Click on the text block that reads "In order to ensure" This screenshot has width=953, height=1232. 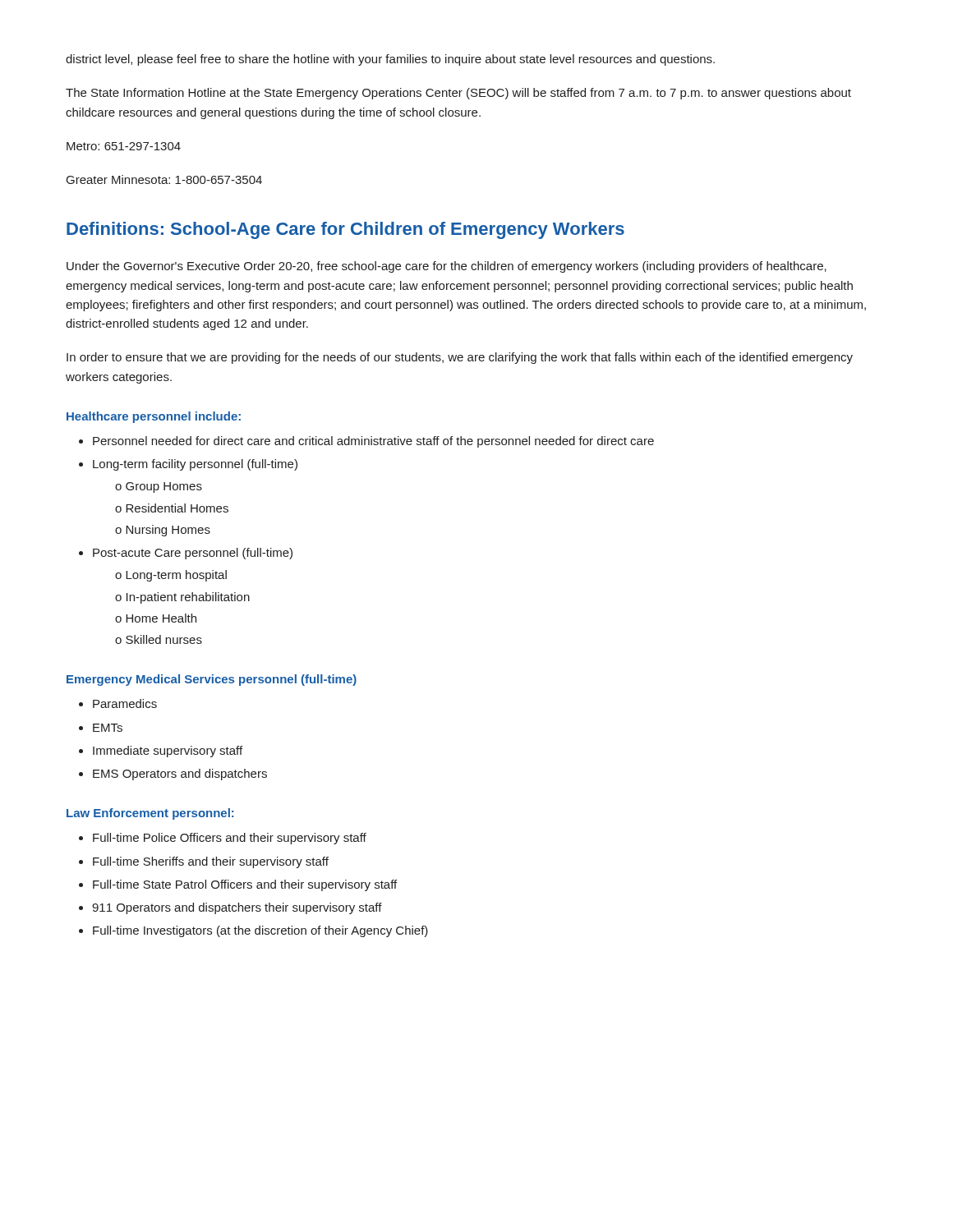coord(459,367)
